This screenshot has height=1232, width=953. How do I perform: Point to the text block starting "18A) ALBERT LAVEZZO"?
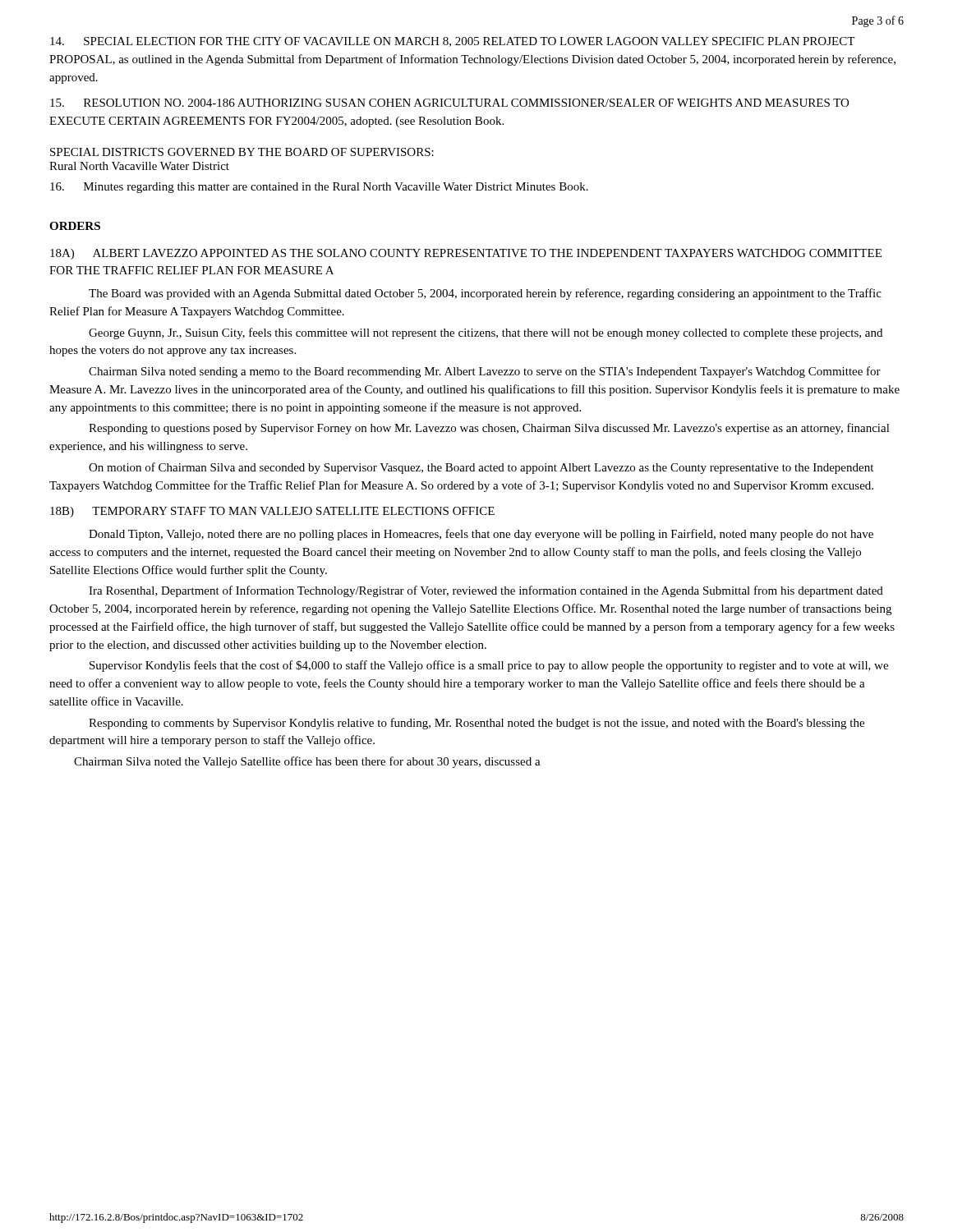point(466,261)
